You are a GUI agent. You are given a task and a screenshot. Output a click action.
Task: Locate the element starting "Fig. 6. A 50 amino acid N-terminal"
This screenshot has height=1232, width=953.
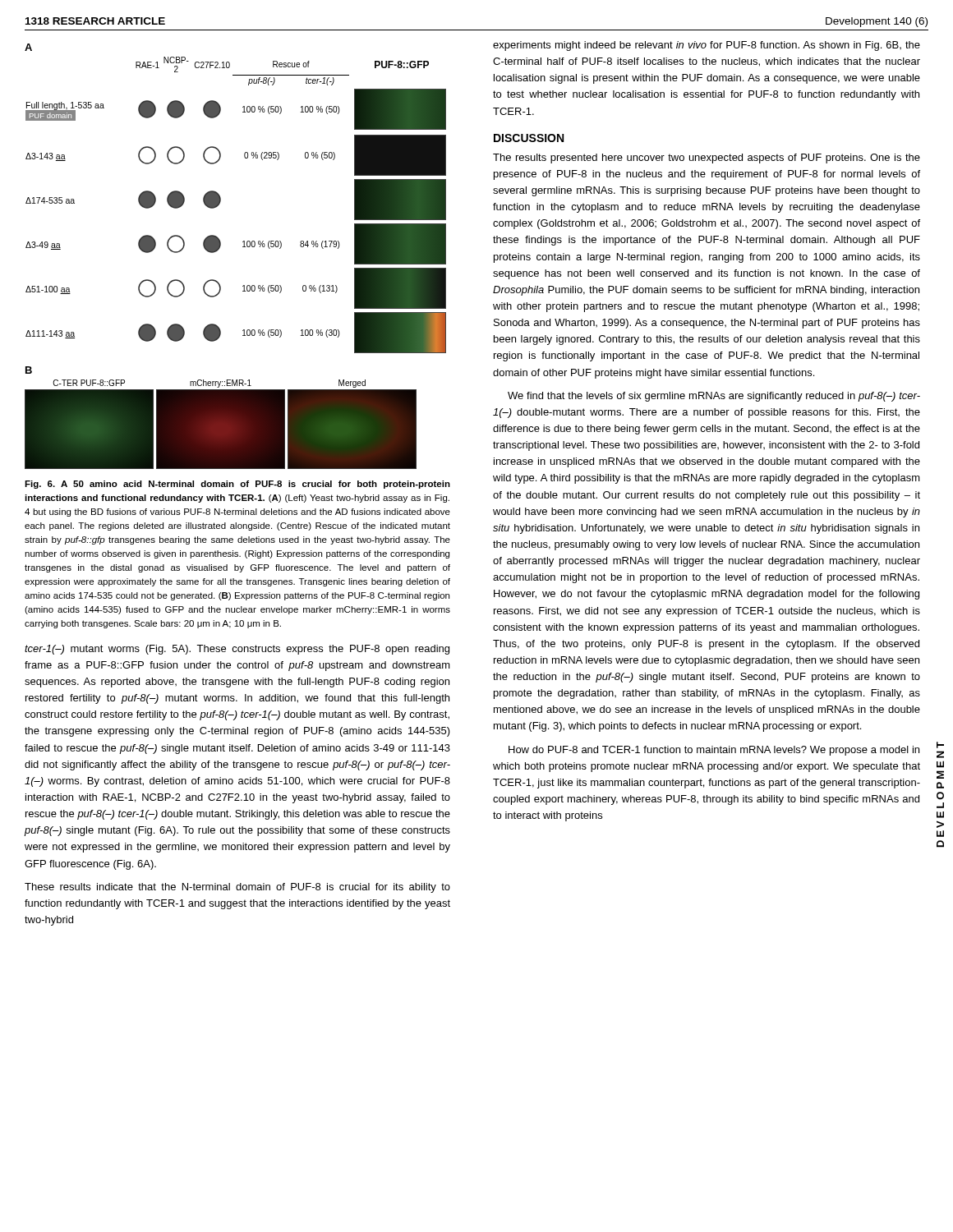click(x=237, y=553)
